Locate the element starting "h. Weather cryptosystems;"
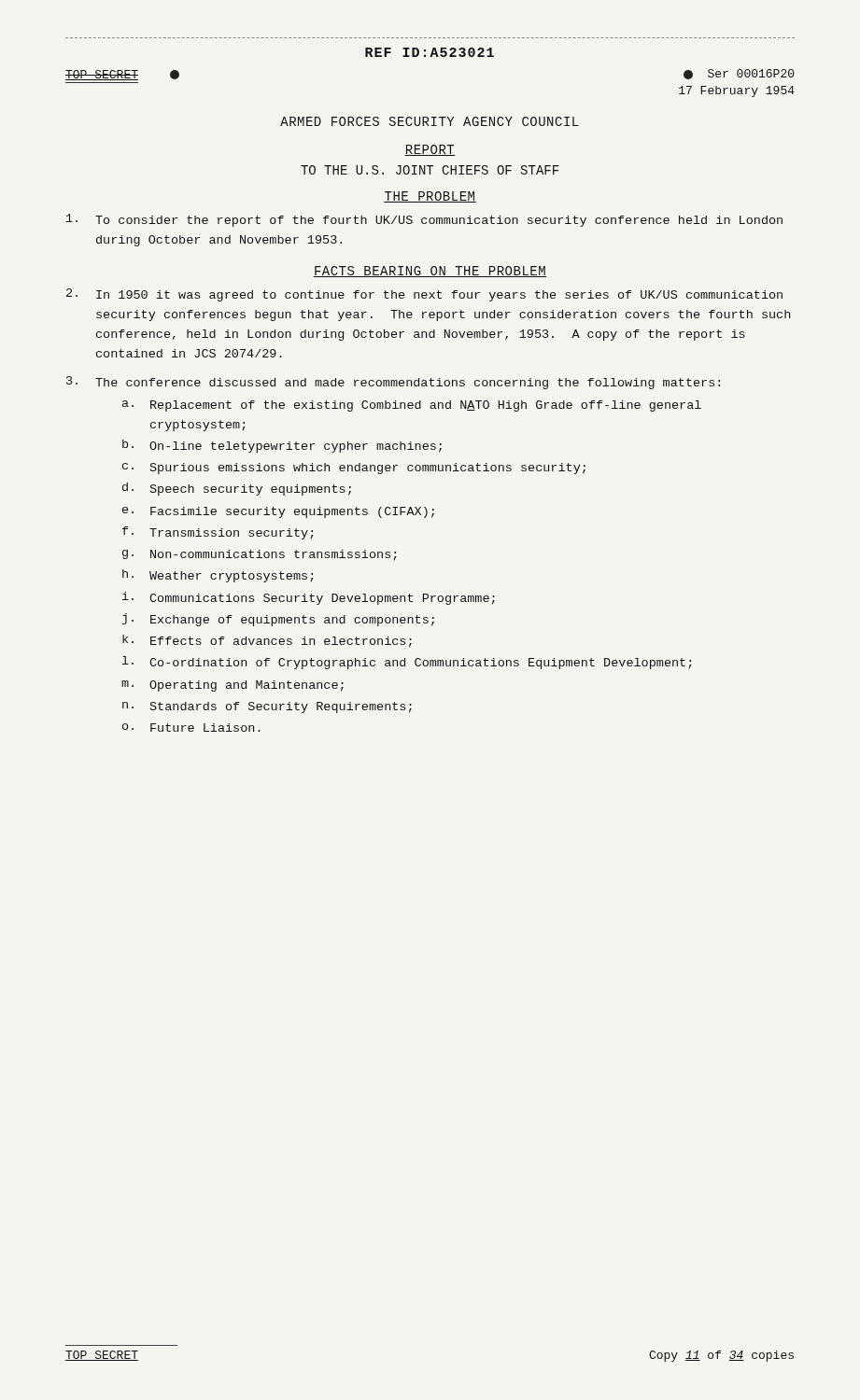The width and height of the screenshot is (860, 1400). coord(219,577)
